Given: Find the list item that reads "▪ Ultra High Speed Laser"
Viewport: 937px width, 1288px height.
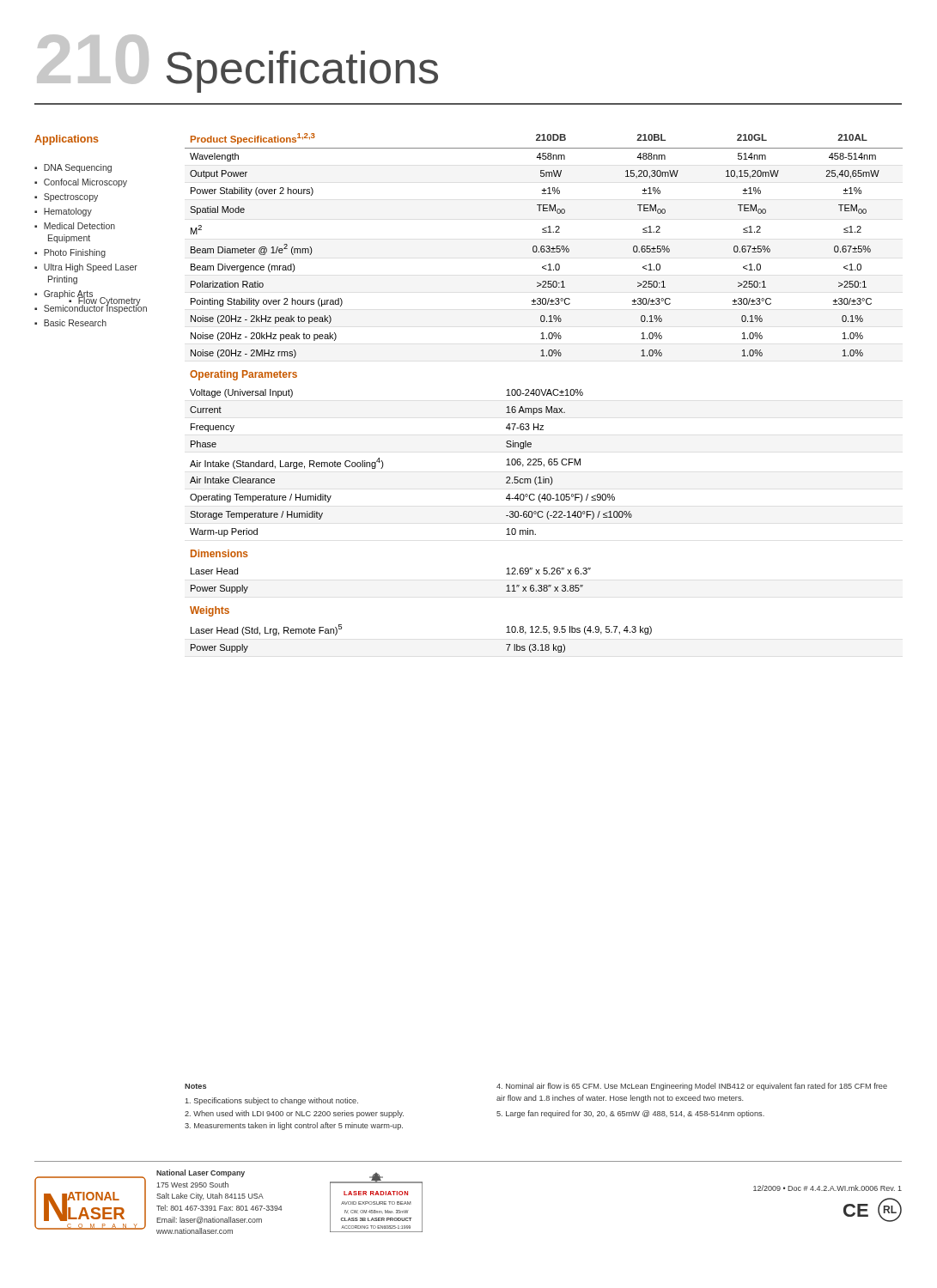Looking at the screenshot, I should pos(86,267).
